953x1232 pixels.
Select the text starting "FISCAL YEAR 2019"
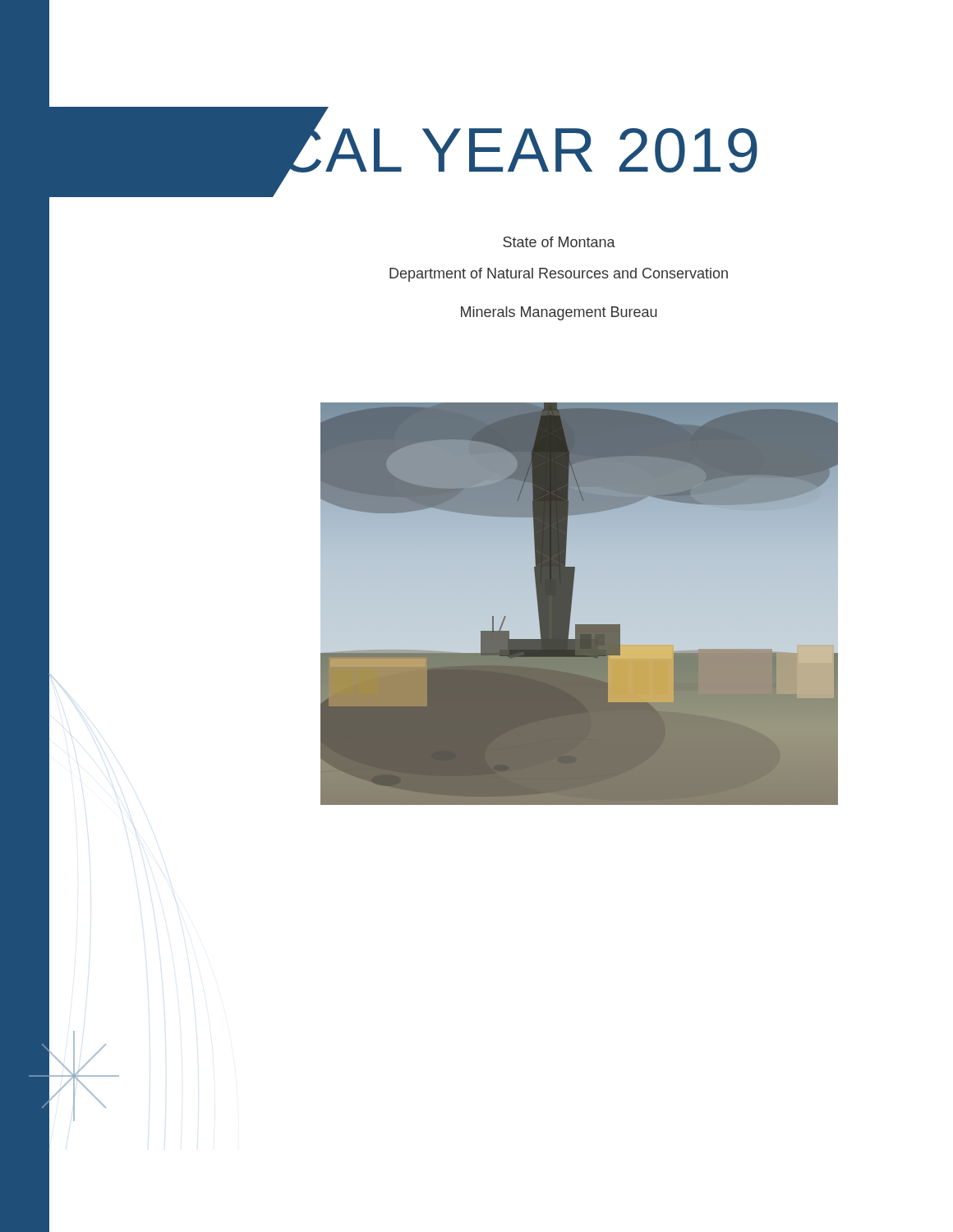click(469, 150)
